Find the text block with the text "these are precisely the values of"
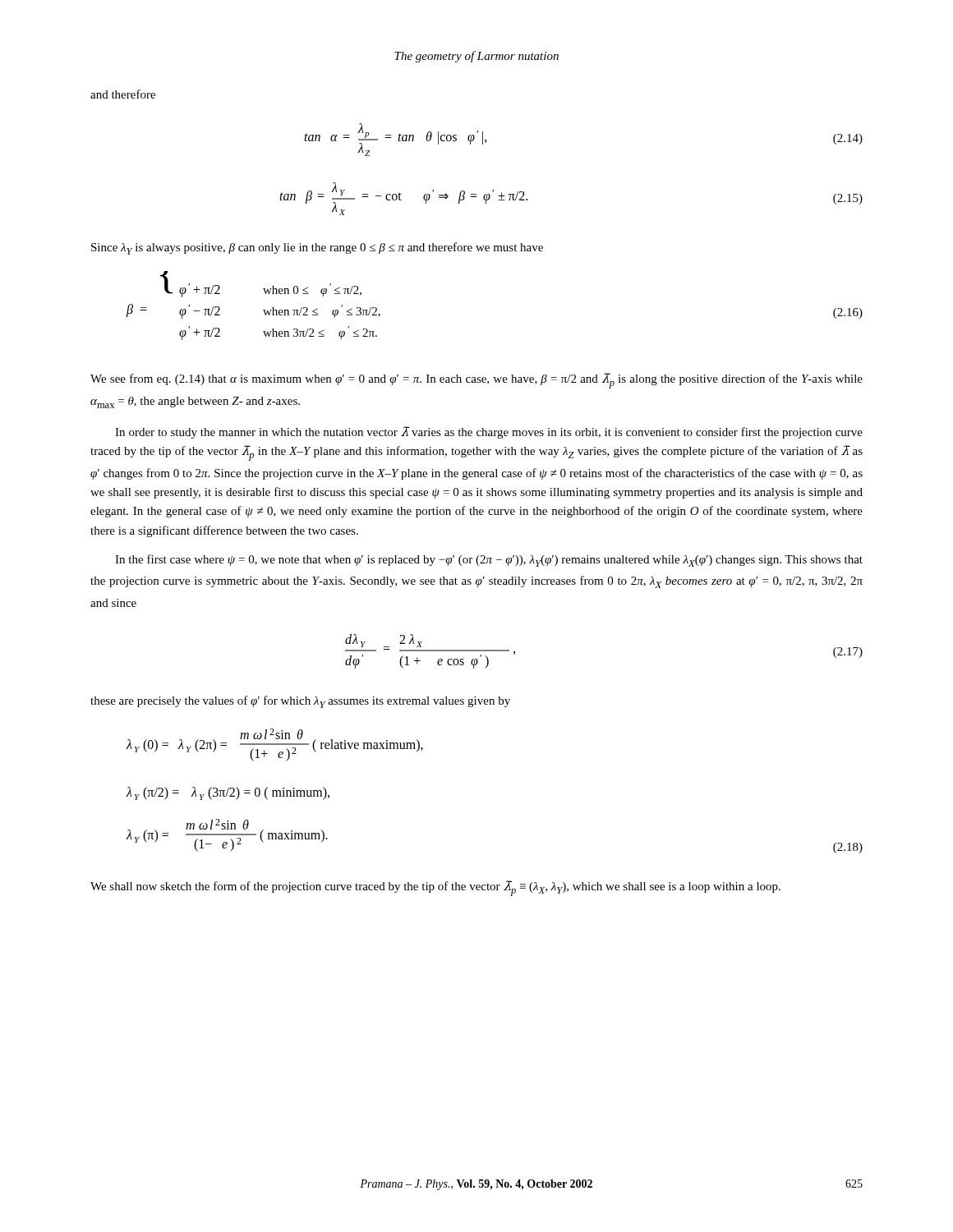953x1232 pixels. (x=300, y=702)
